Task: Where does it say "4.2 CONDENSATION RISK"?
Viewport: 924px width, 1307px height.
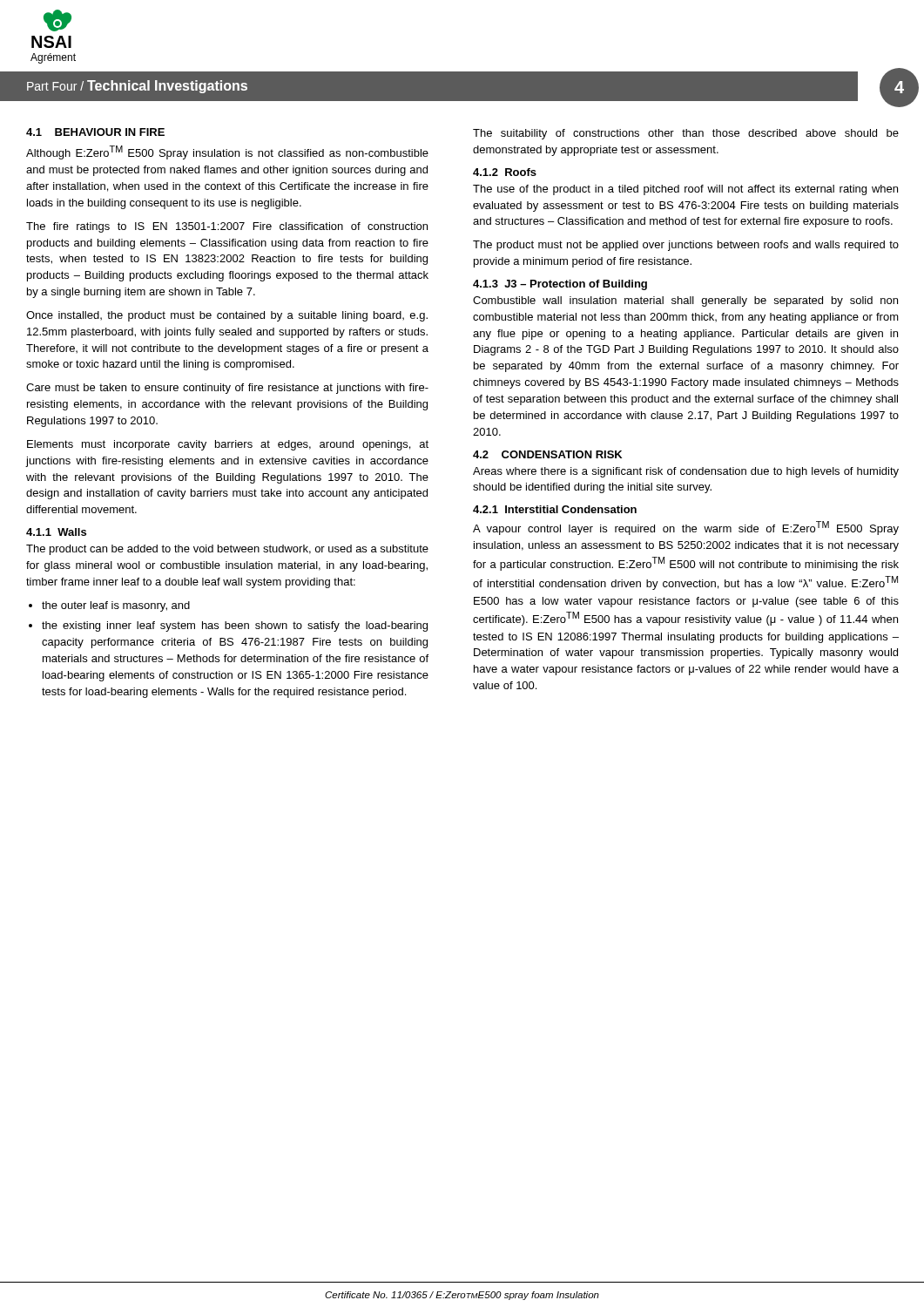Action: tap(548, 454)
